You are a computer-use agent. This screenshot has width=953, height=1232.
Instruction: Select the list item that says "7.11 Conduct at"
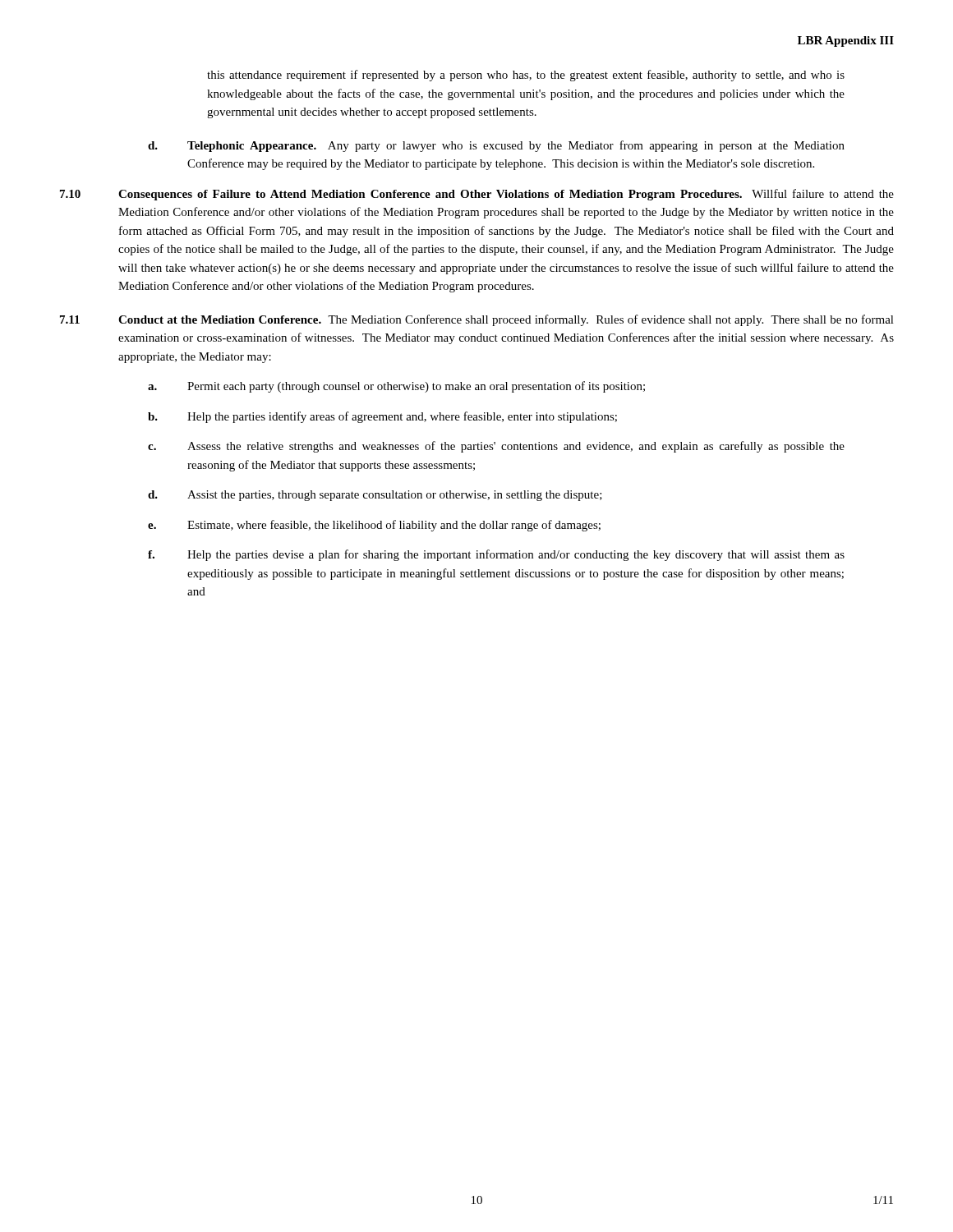pyautogui.click(x=476, y=338)
